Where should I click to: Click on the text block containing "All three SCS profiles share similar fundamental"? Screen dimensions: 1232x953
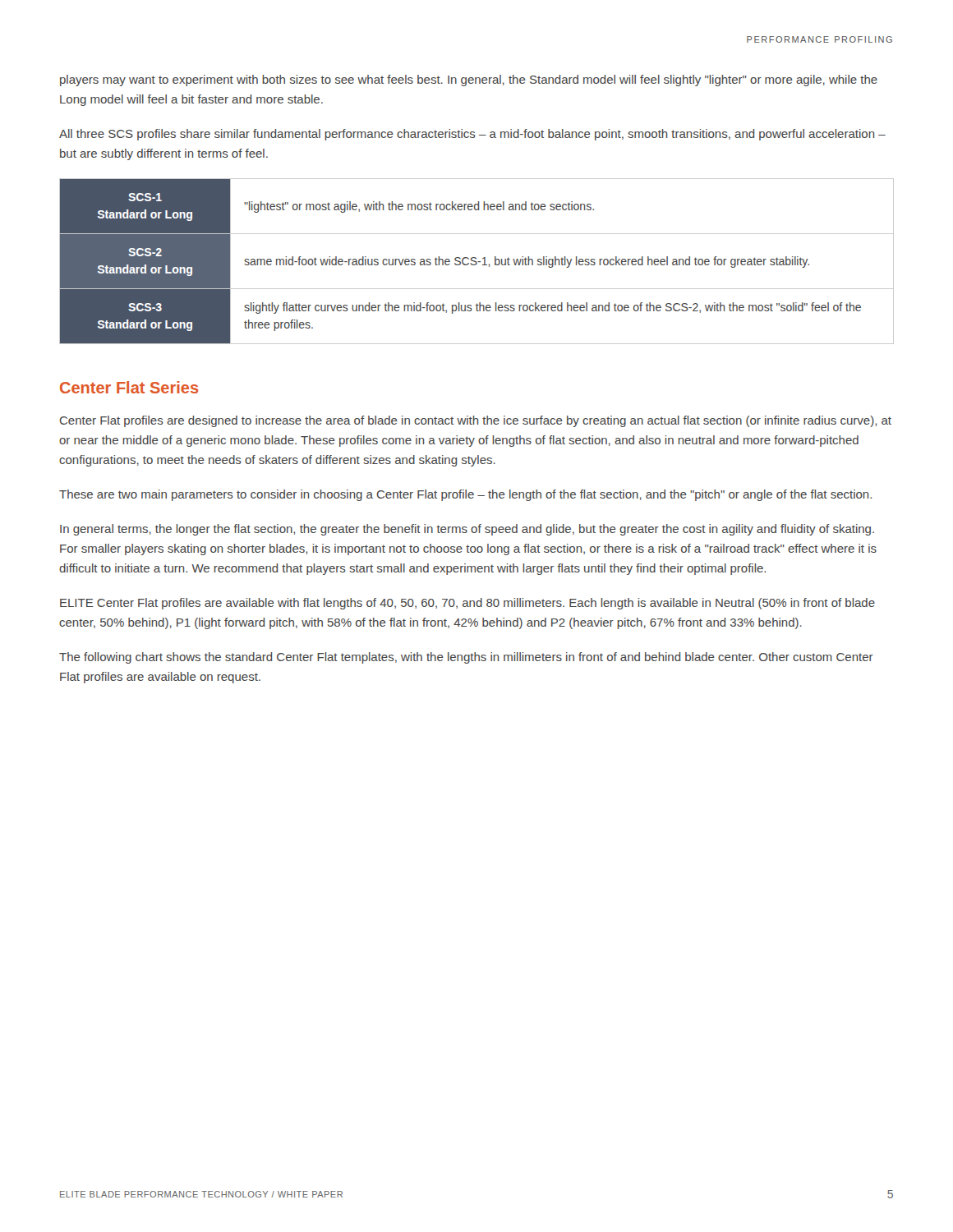[472, 143]
